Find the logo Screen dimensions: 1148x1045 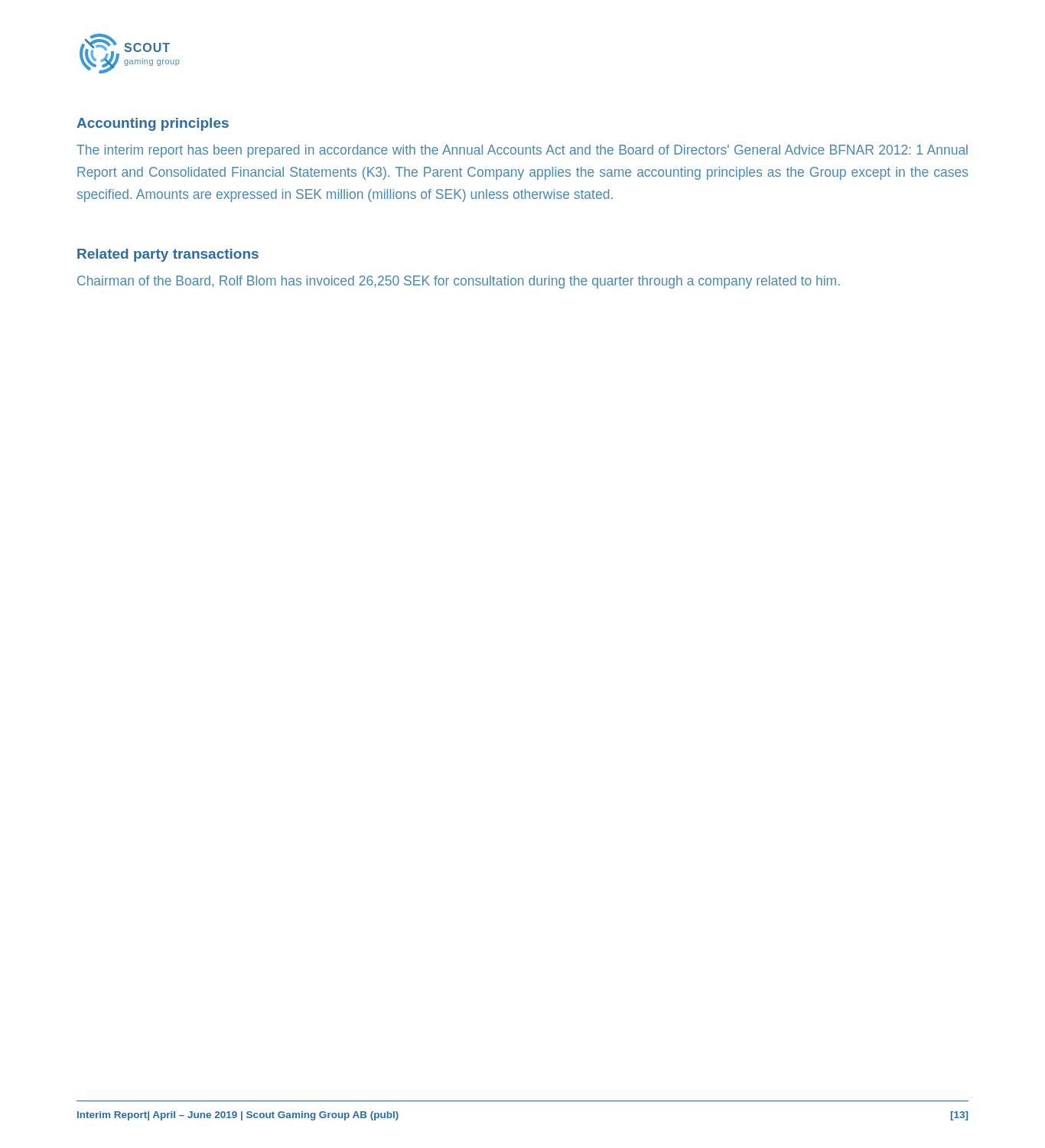pos(130,55)
